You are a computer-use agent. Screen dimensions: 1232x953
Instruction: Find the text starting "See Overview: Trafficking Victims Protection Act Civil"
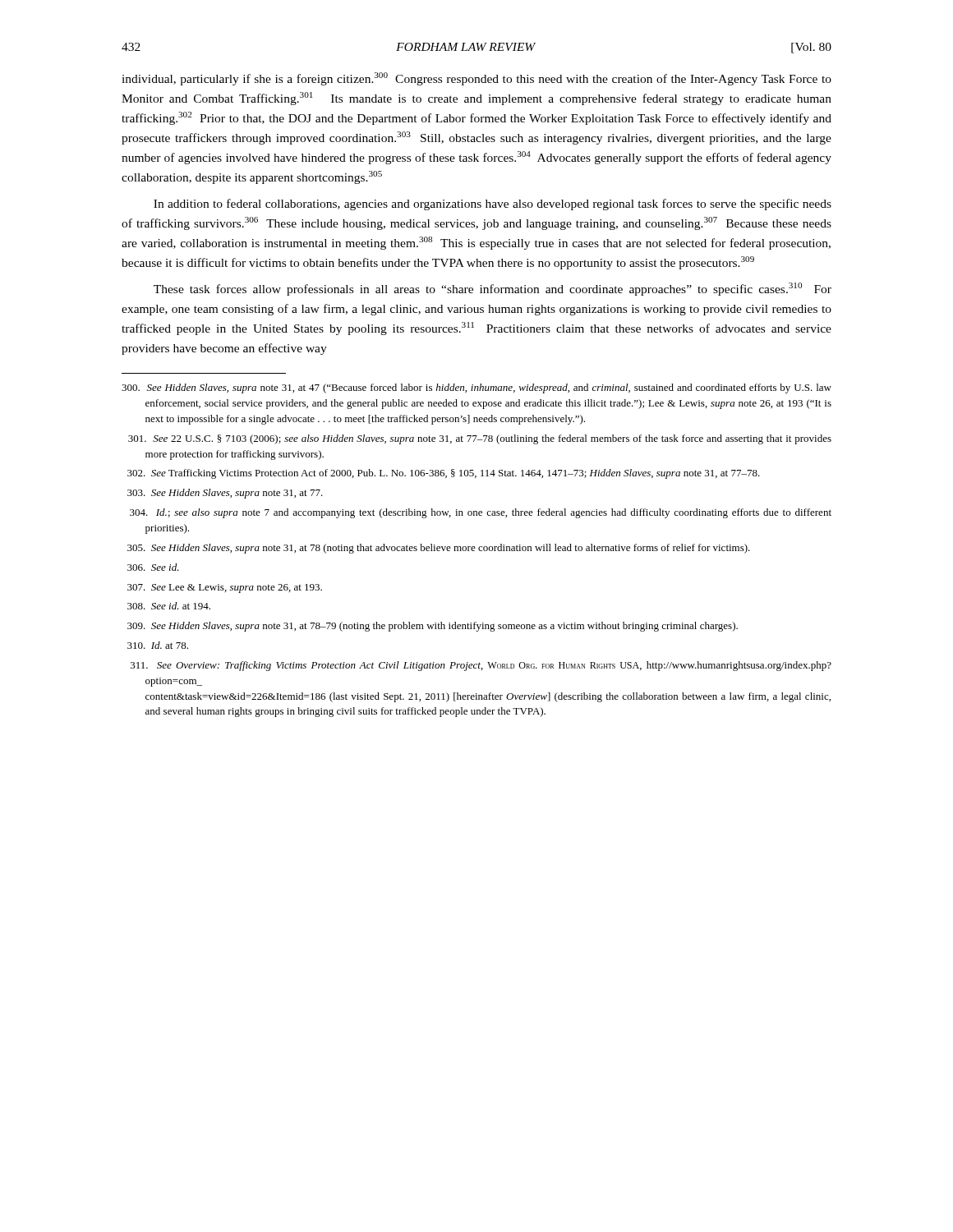click(x=476, y=688)
